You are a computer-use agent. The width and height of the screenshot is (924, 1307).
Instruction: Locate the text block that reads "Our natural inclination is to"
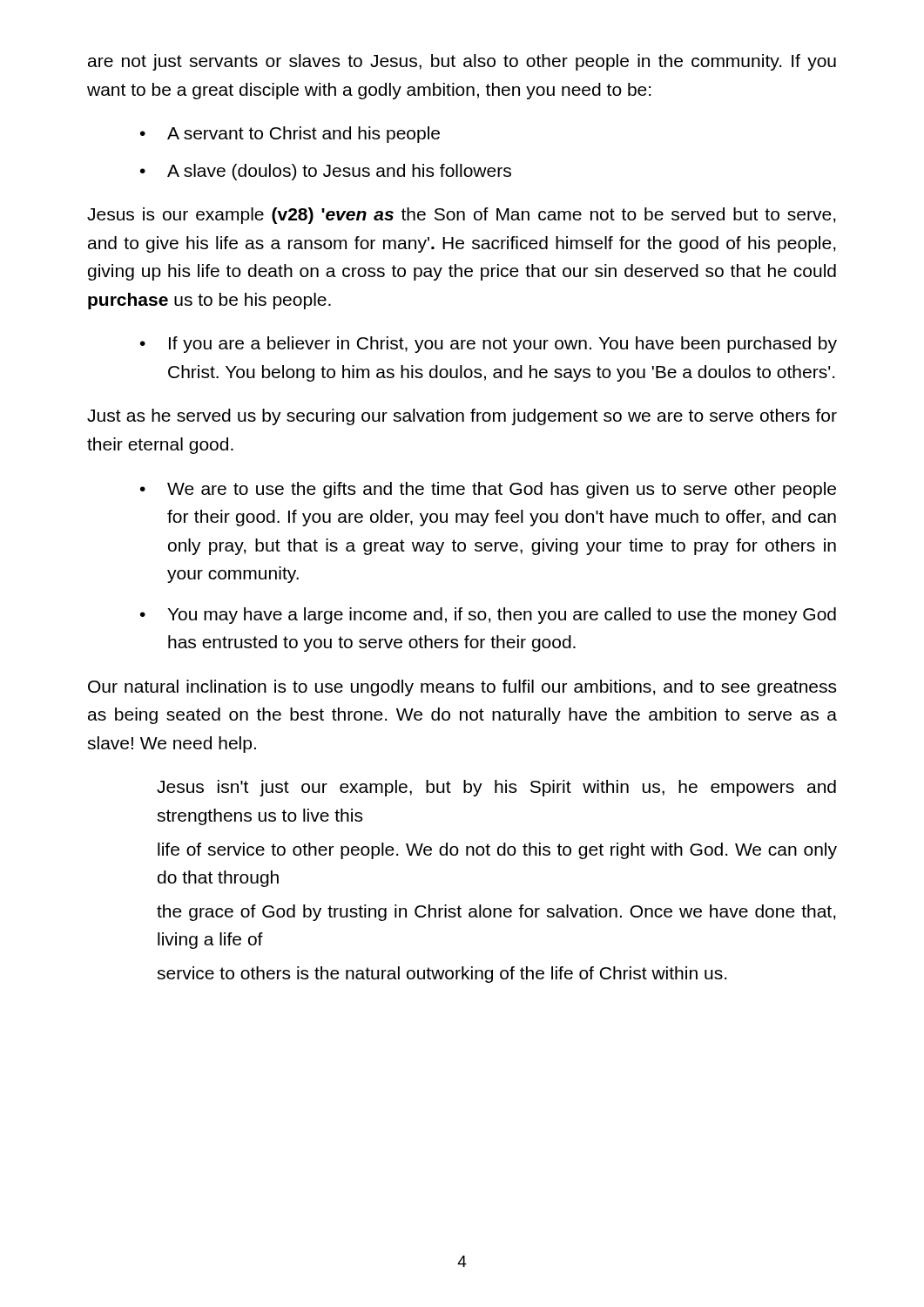tap(462, 714)
